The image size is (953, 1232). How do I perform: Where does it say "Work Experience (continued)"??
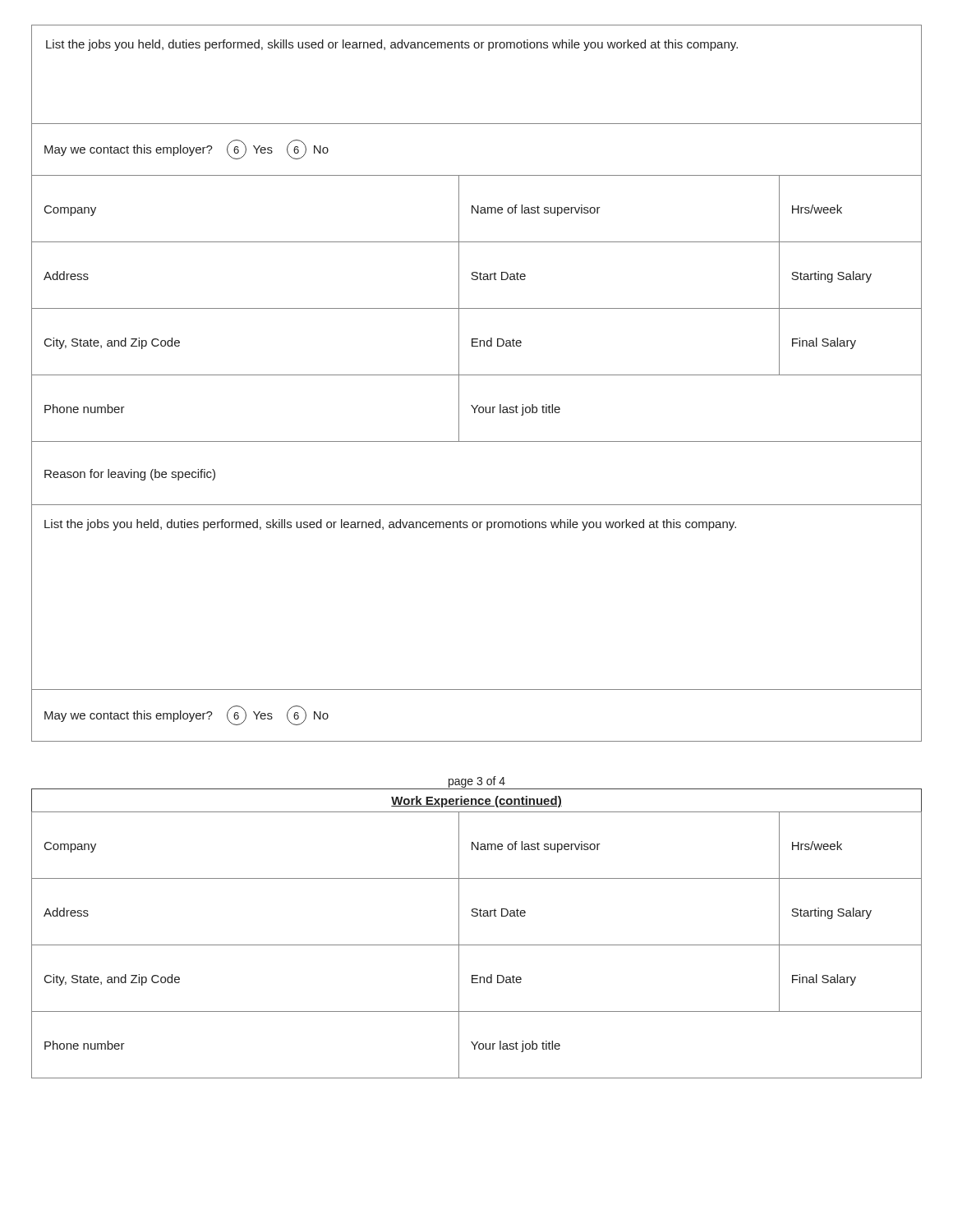pos(476,800)
